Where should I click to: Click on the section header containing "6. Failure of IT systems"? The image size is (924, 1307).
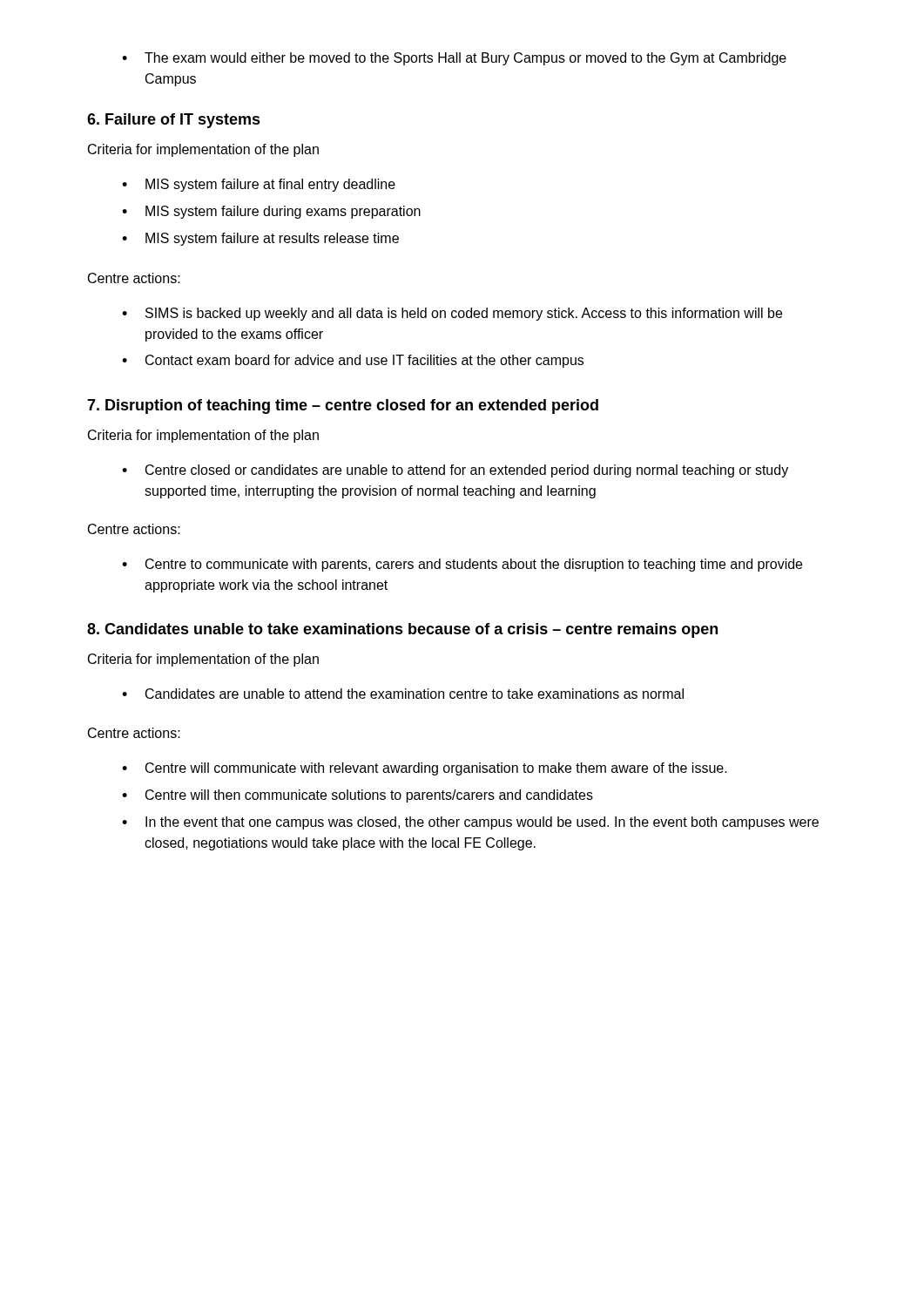[x=174, y=119]
